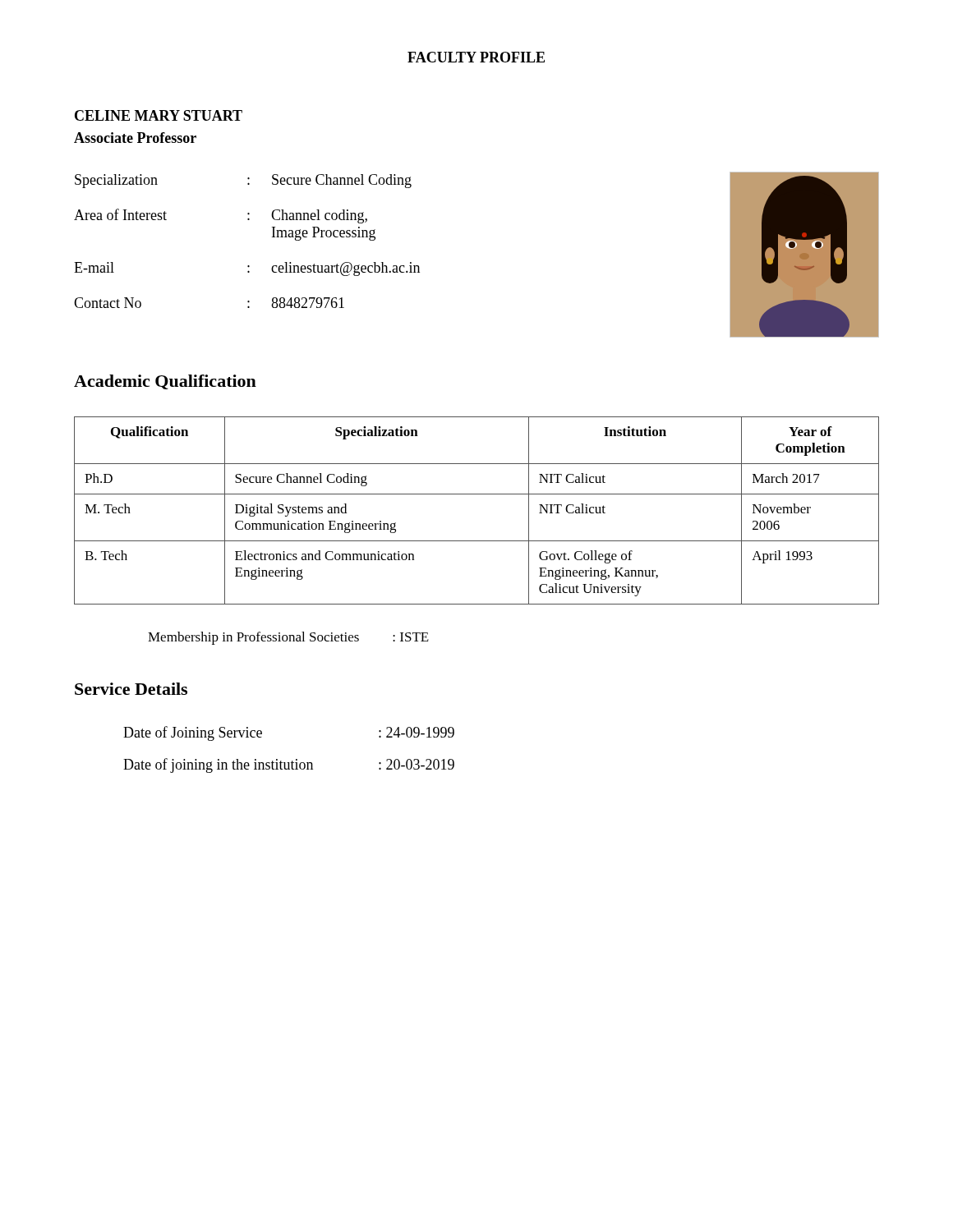This screenshot has height=1232, width=953.
Task: Click on the text that reads "CELINE MARY STUART"
Action: [x=158, y=116]
